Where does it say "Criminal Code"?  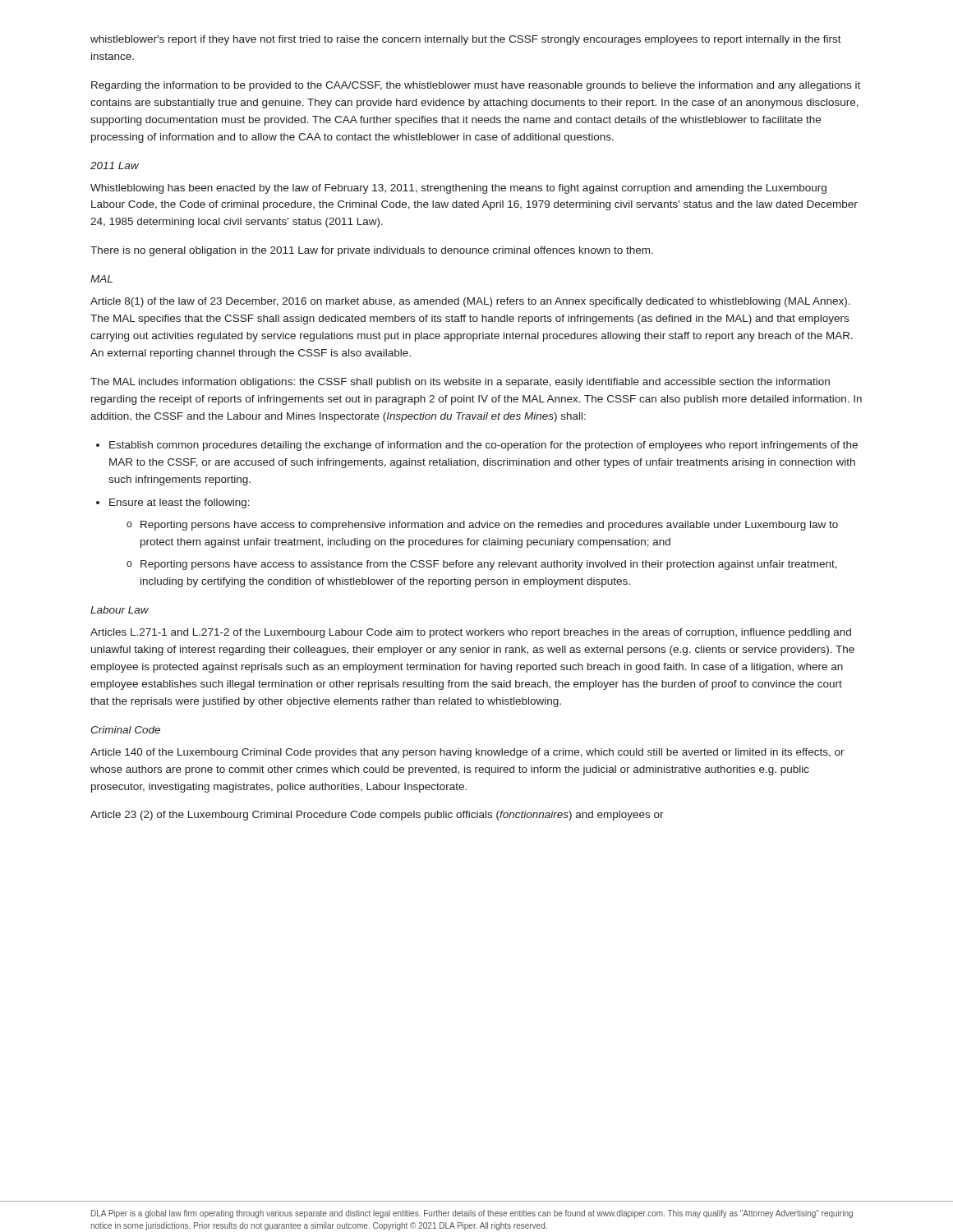click(x=126, y=729)
